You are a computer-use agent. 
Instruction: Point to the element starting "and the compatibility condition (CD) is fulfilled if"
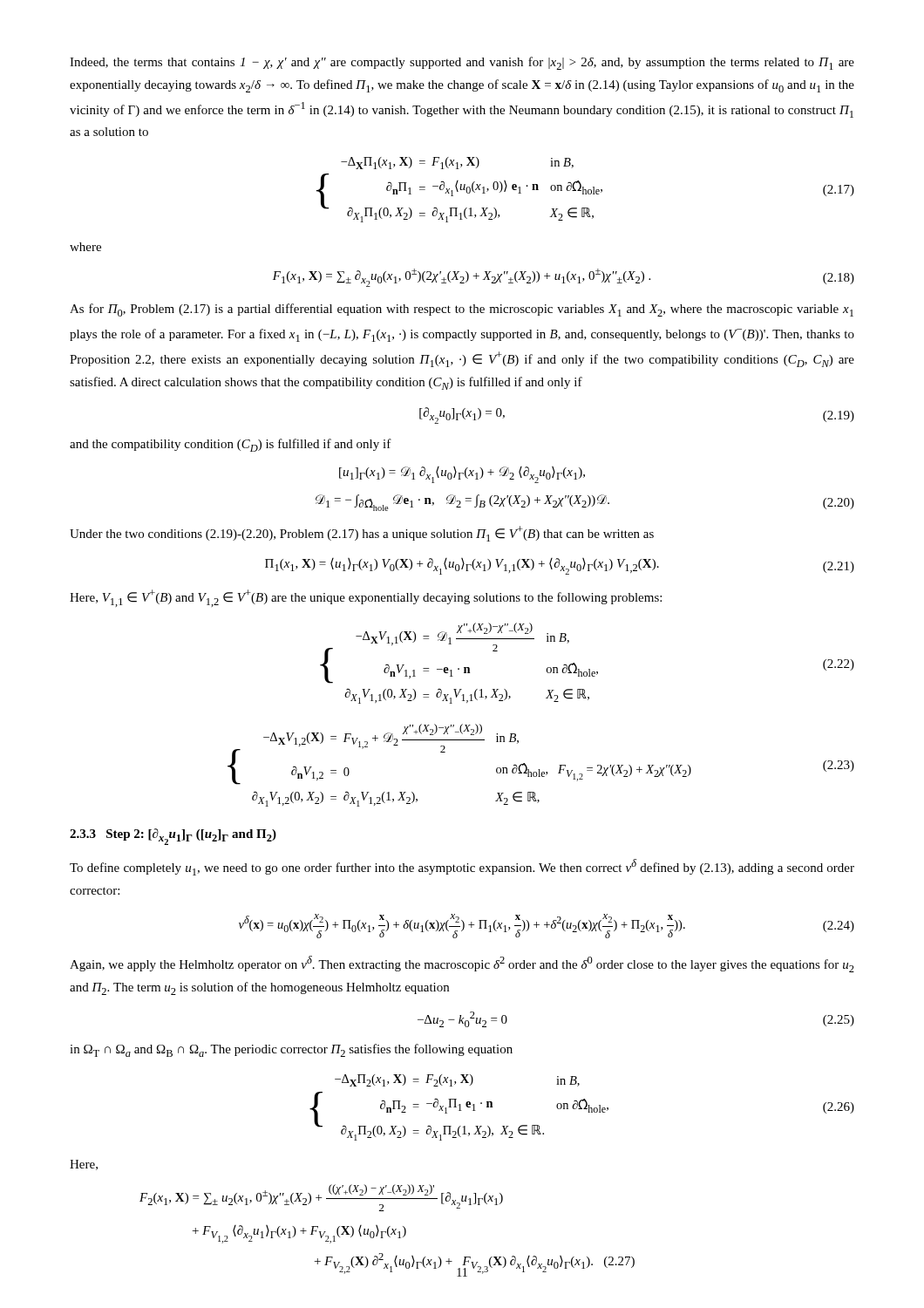click(x=230, y=446)
